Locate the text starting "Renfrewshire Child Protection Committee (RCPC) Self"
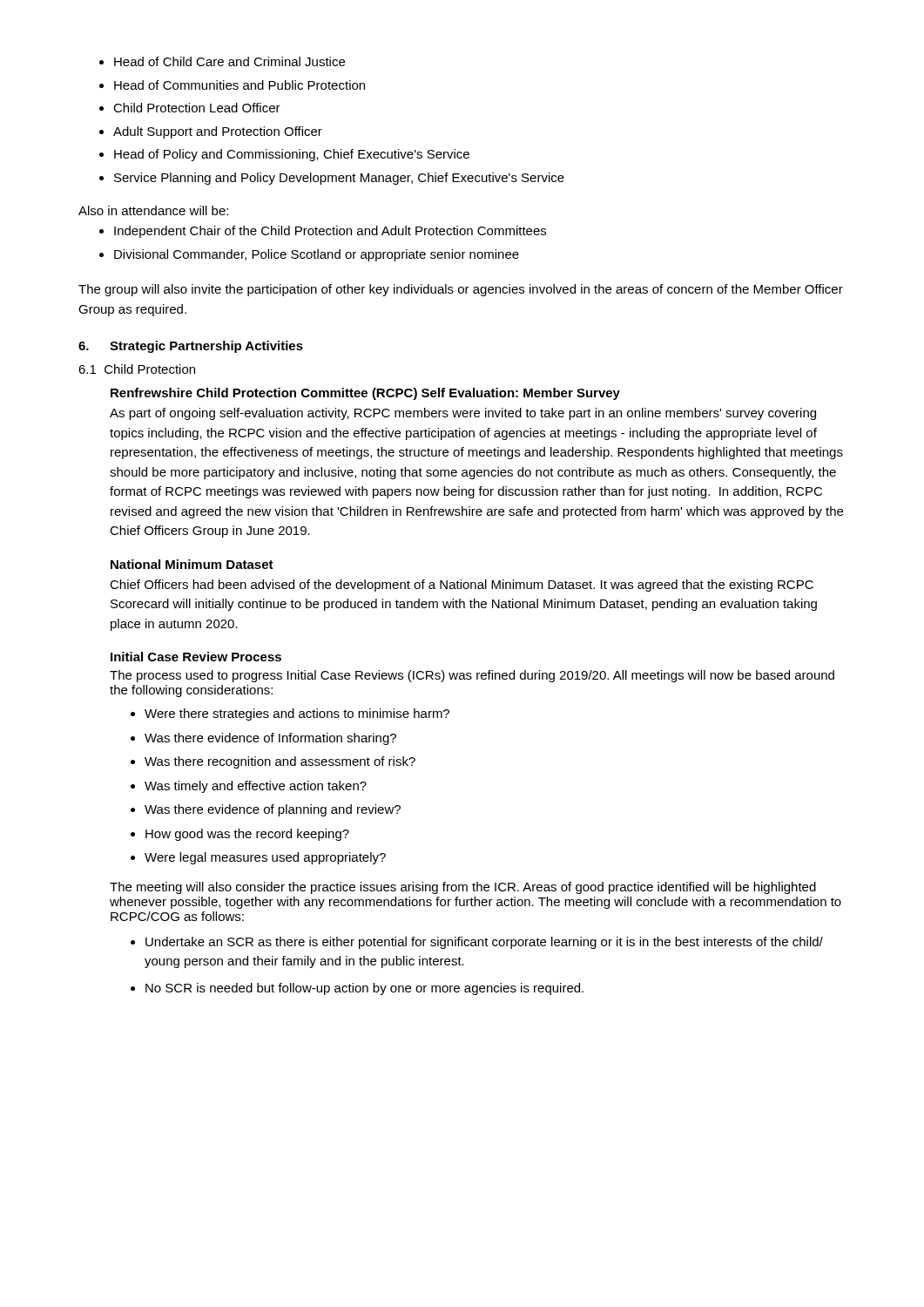Screen dimensions: 1307x924 365,393
